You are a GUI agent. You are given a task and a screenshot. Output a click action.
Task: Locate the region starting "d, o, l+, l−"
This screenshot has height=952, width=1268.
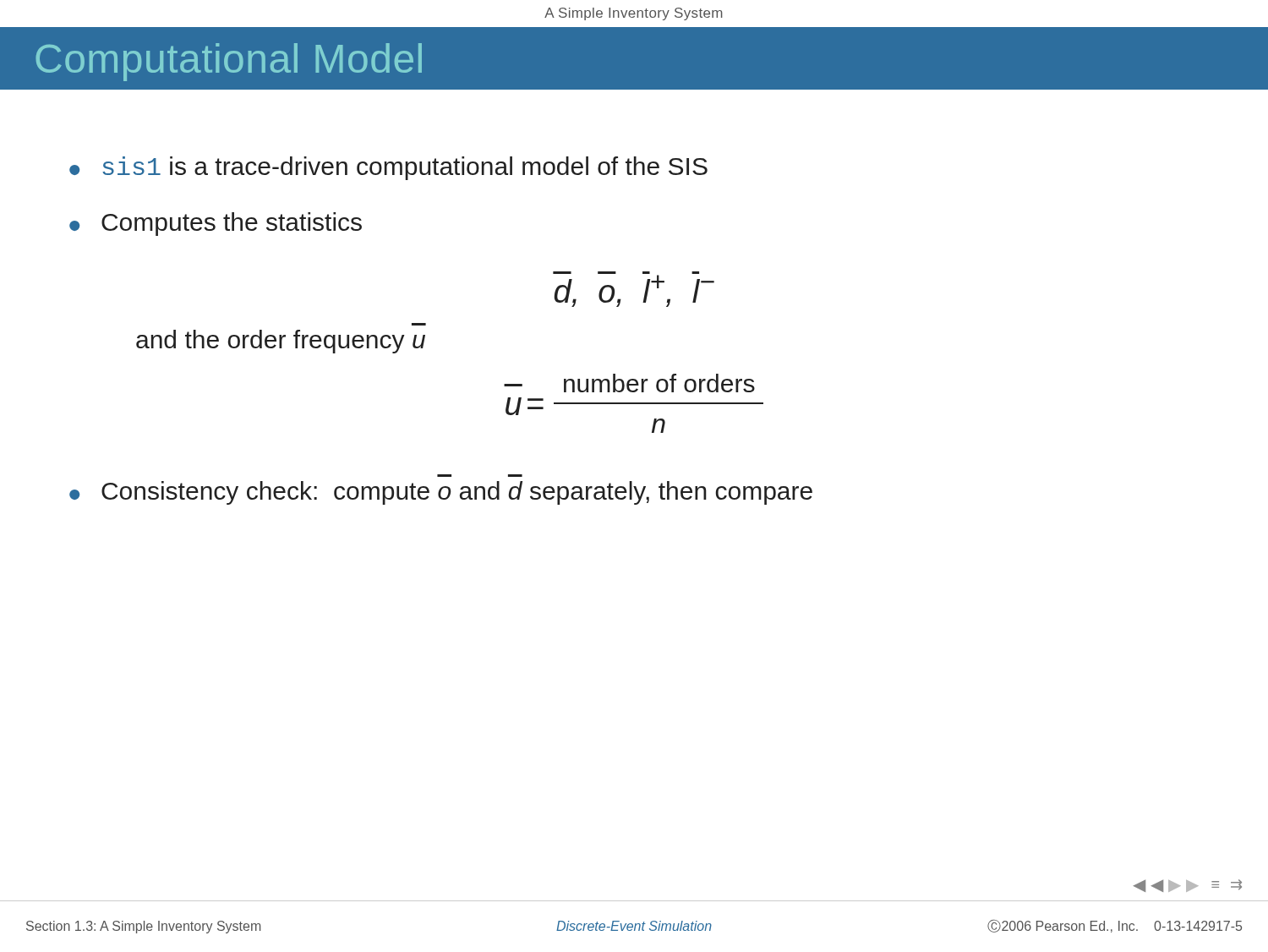point(634,288)
